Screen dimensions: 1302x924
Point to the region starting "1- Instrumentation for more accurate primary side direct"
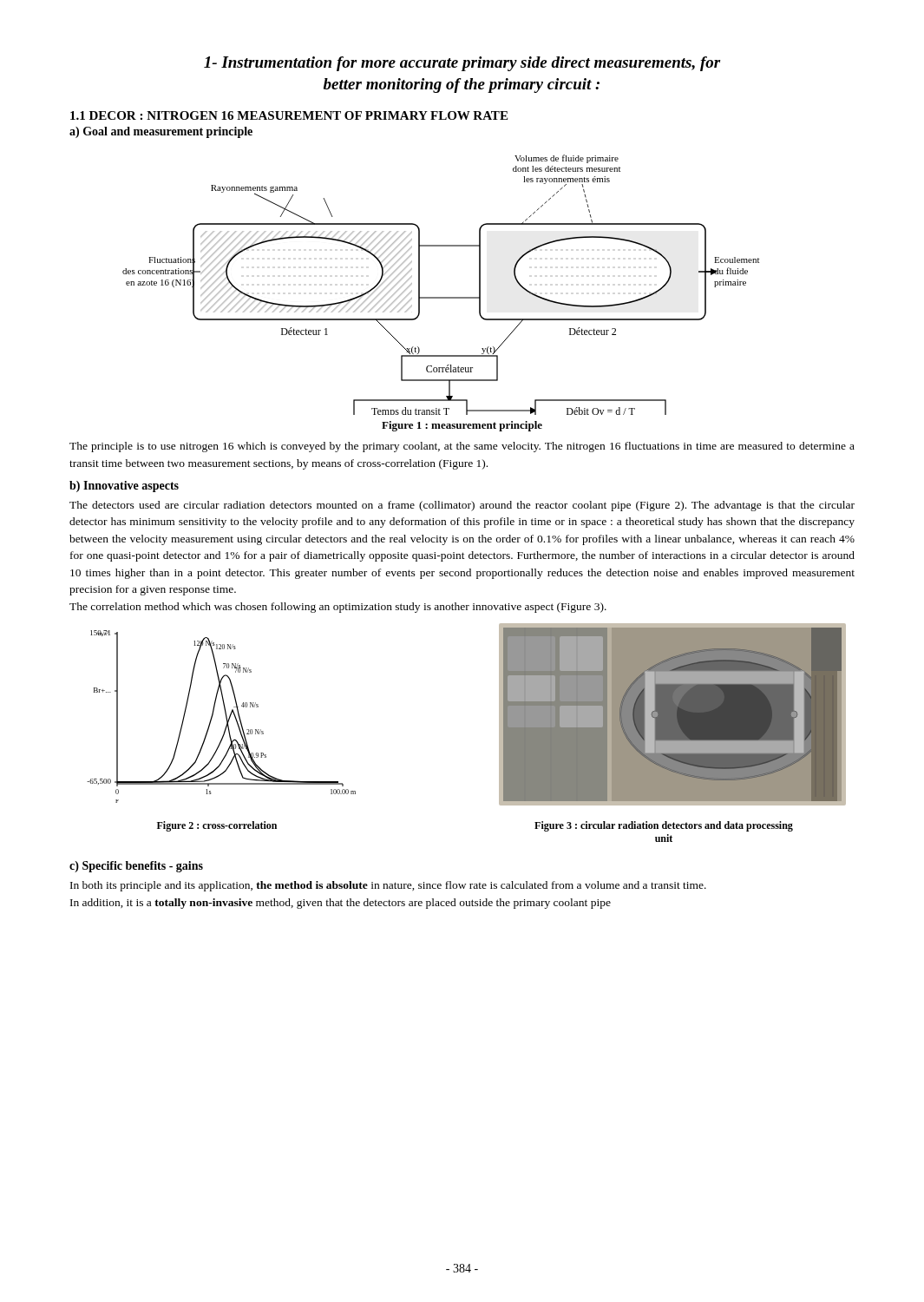(x=462, y=73)
